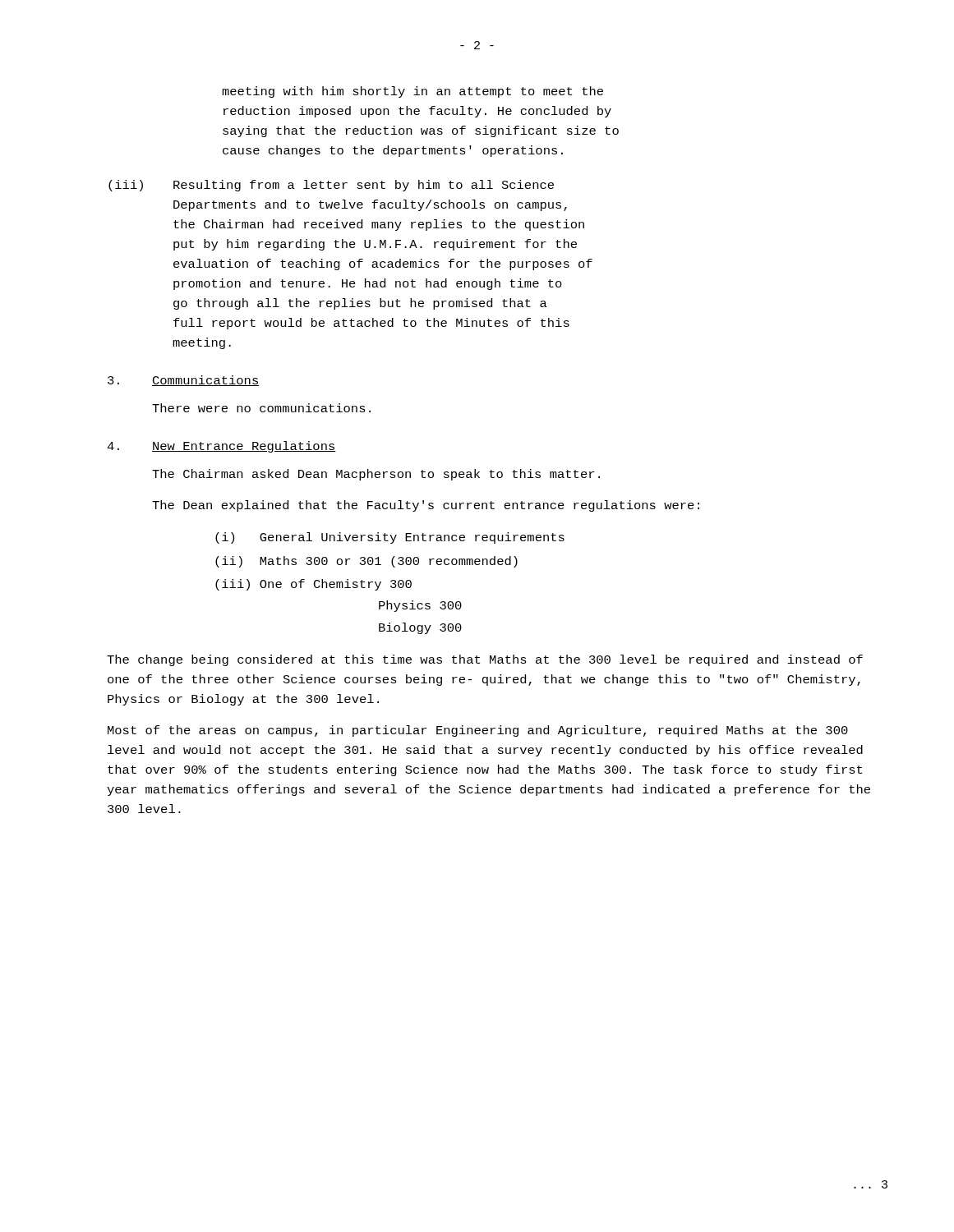The height and width of the screenshot is (1232, 954).
Task: Click on the passage starting "There were no communications."
Action: pyautogui.click(x=261, y=408)
